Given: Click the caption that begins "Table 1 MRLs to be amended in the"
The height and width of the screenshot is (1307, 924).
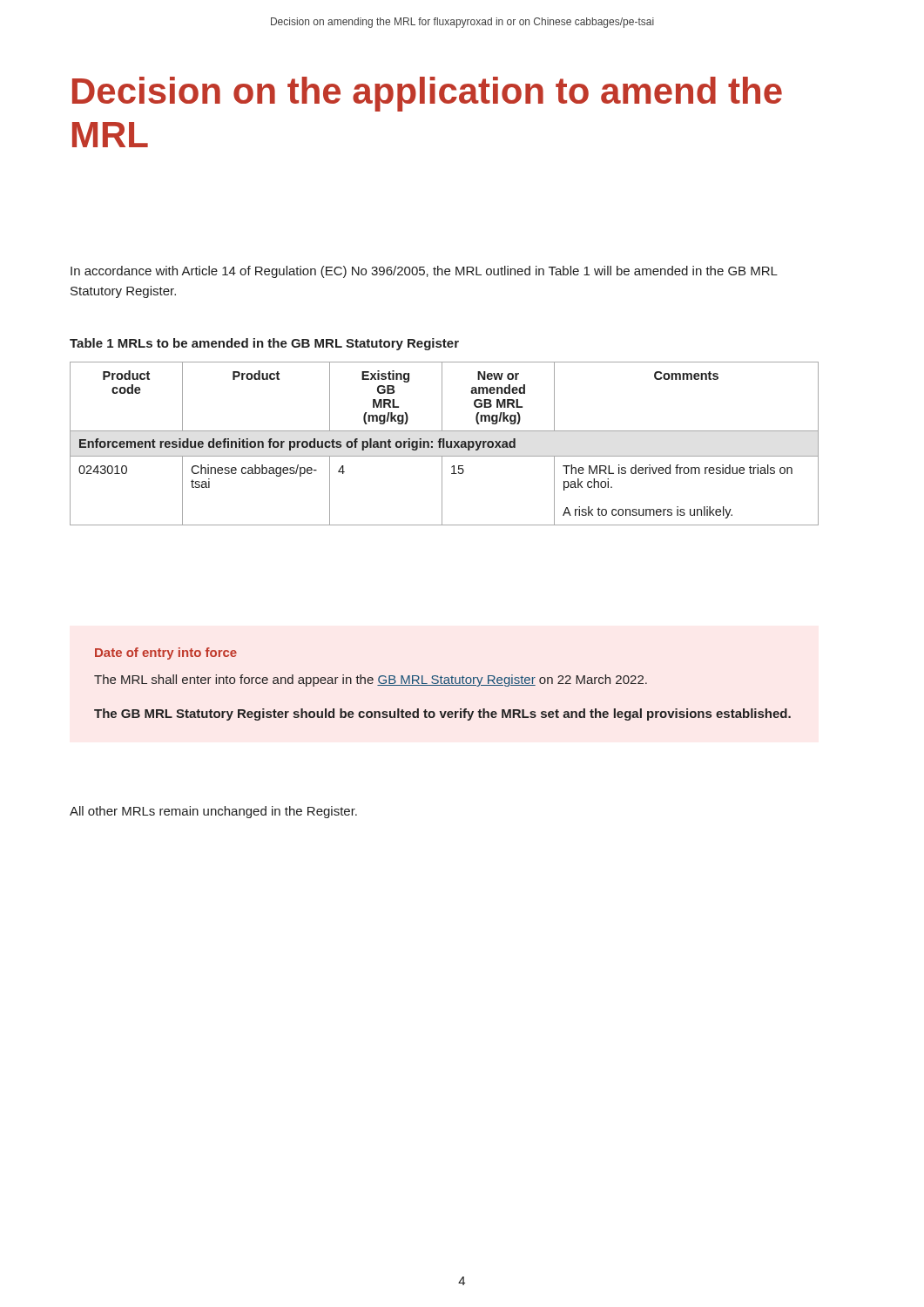Looking at the screenshot, I should pos(264,343).
